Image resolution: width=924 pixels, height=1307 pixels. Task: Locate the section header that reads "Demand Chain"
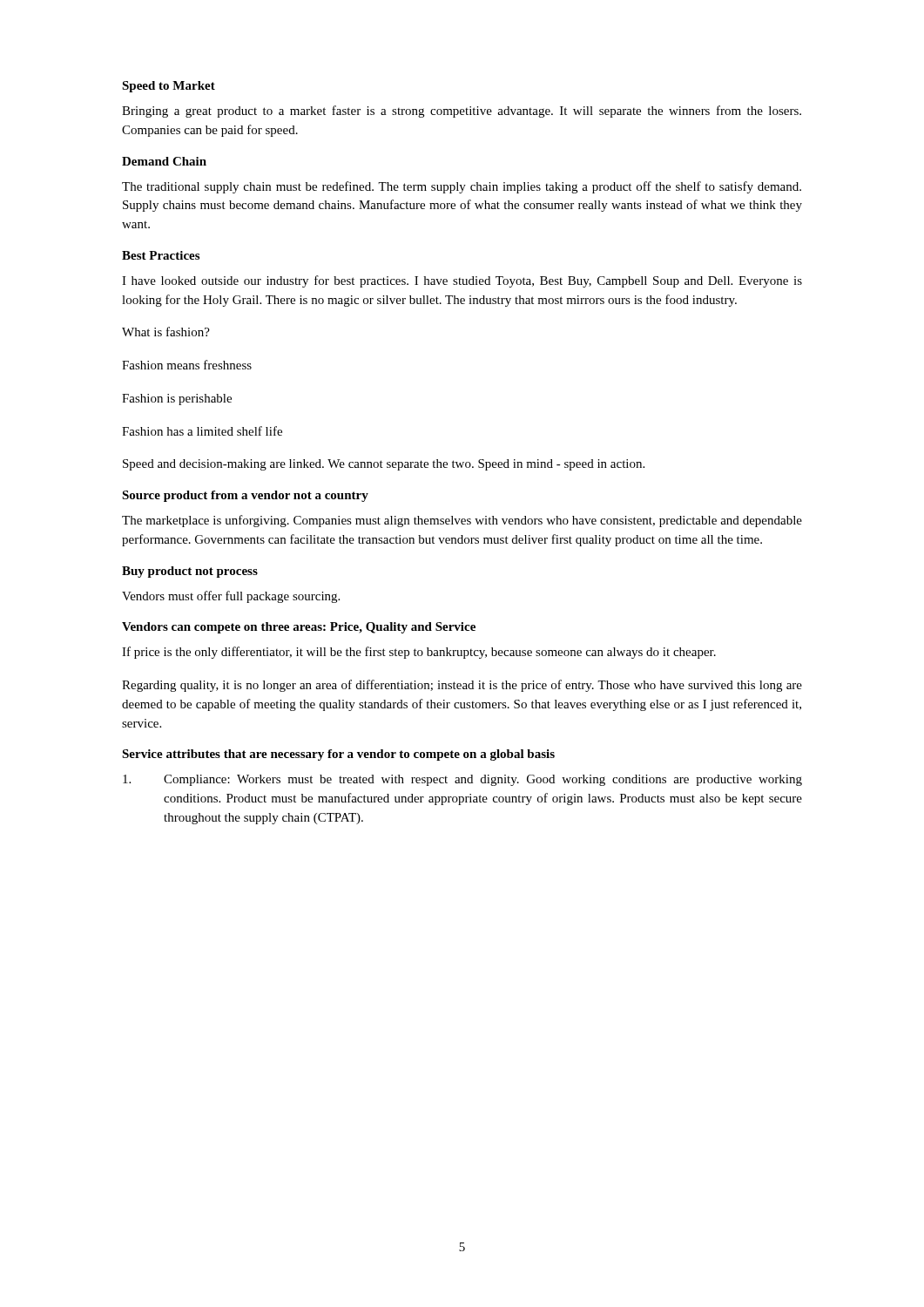pos(164,161)
